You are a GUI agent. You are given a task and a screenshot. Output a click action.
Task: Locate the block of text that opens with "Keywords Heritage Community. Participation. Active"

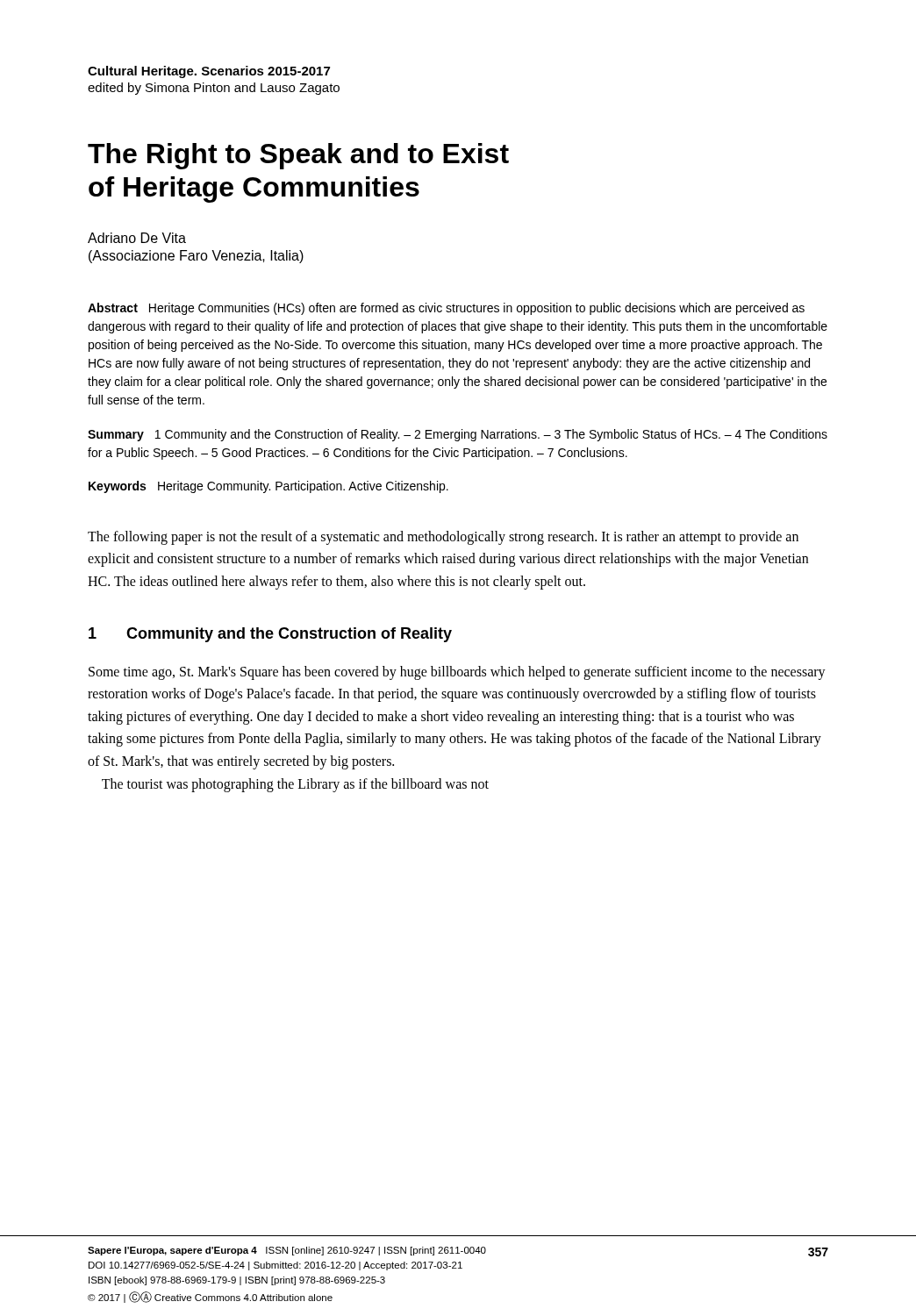[268, 485]
